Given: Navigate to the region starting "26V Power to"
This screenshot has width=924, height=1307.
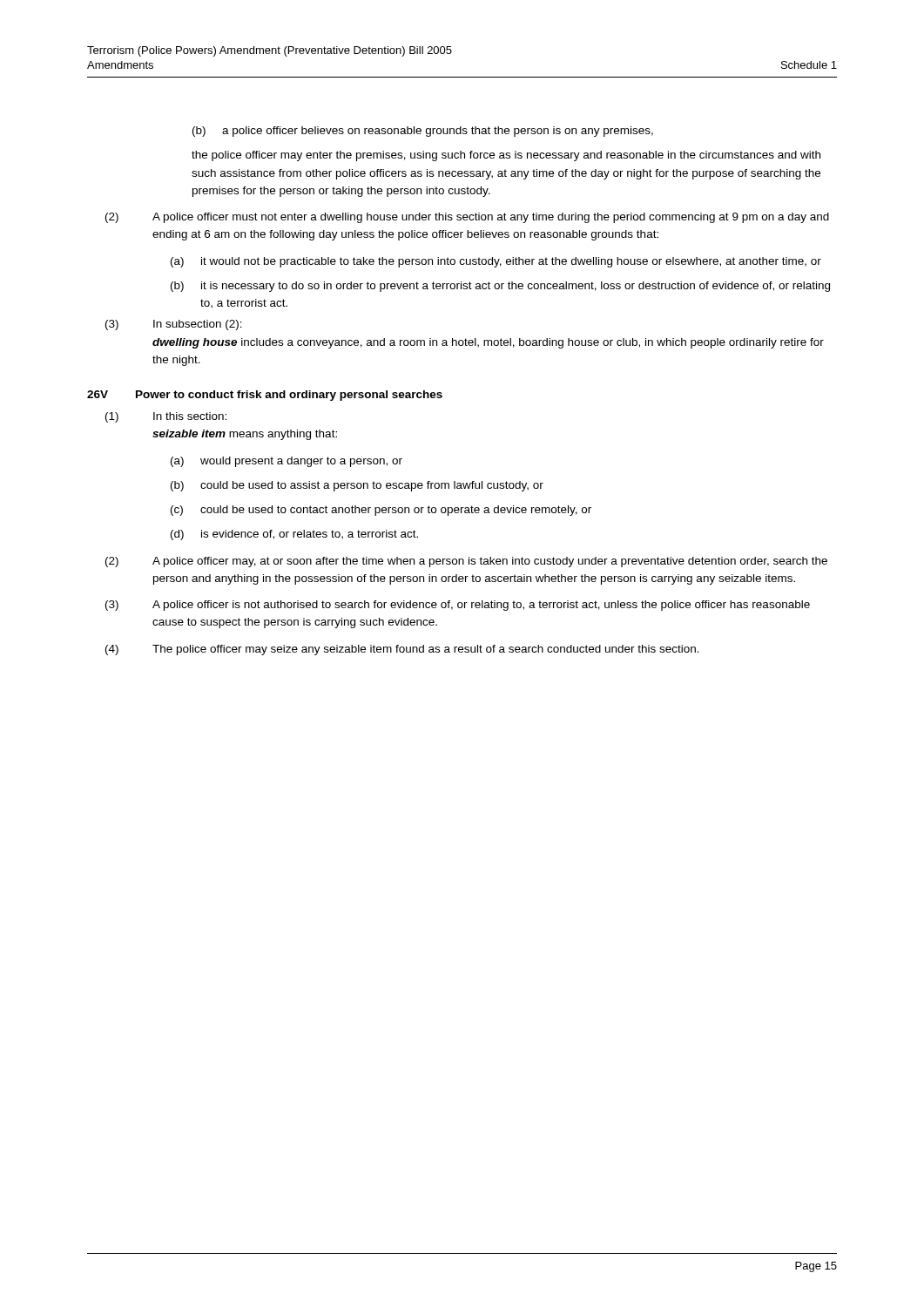Looking at the screenshot, I should pos(265,394).
